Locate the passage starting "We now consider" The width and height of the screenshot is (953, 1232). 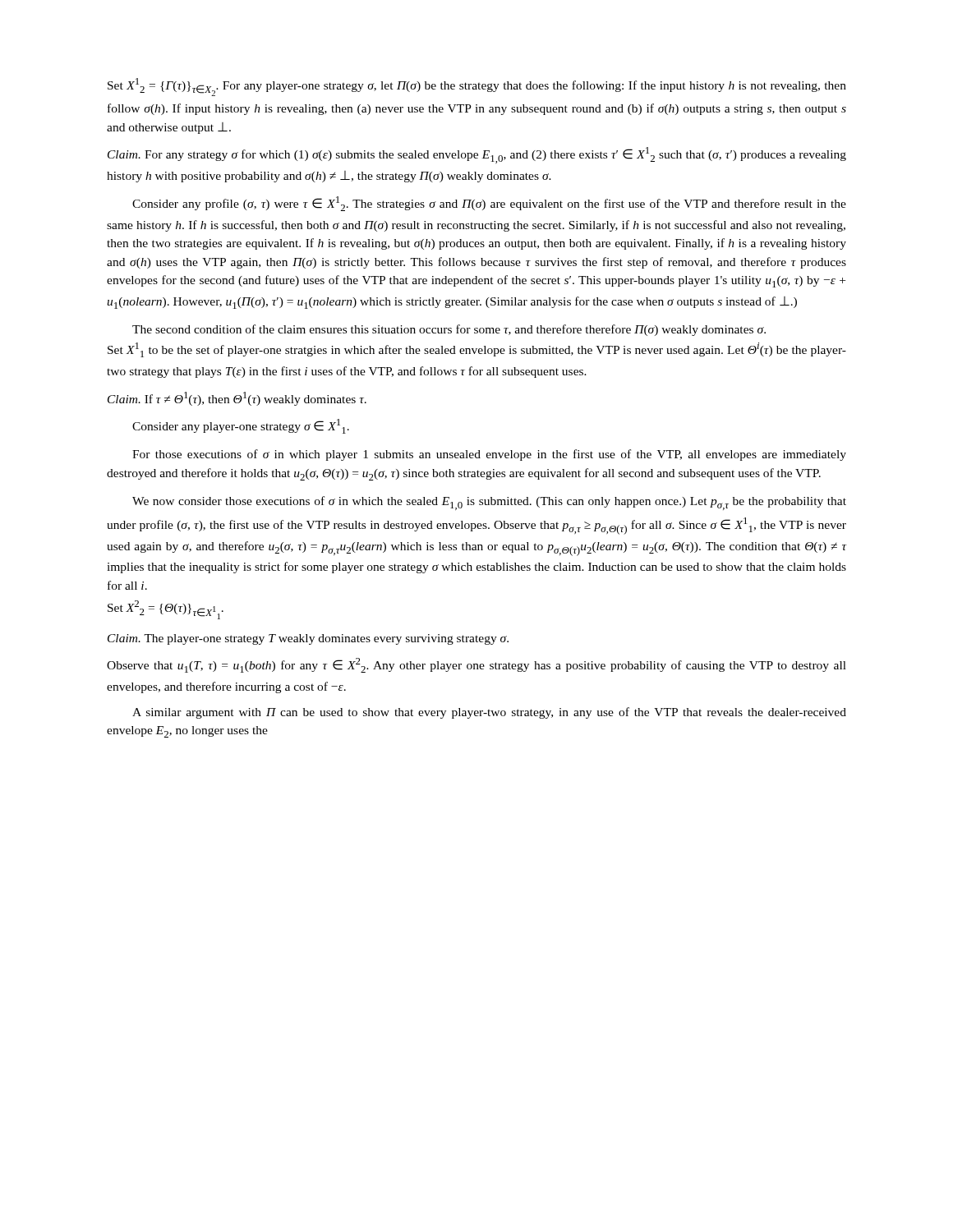(x=476, y=557)
